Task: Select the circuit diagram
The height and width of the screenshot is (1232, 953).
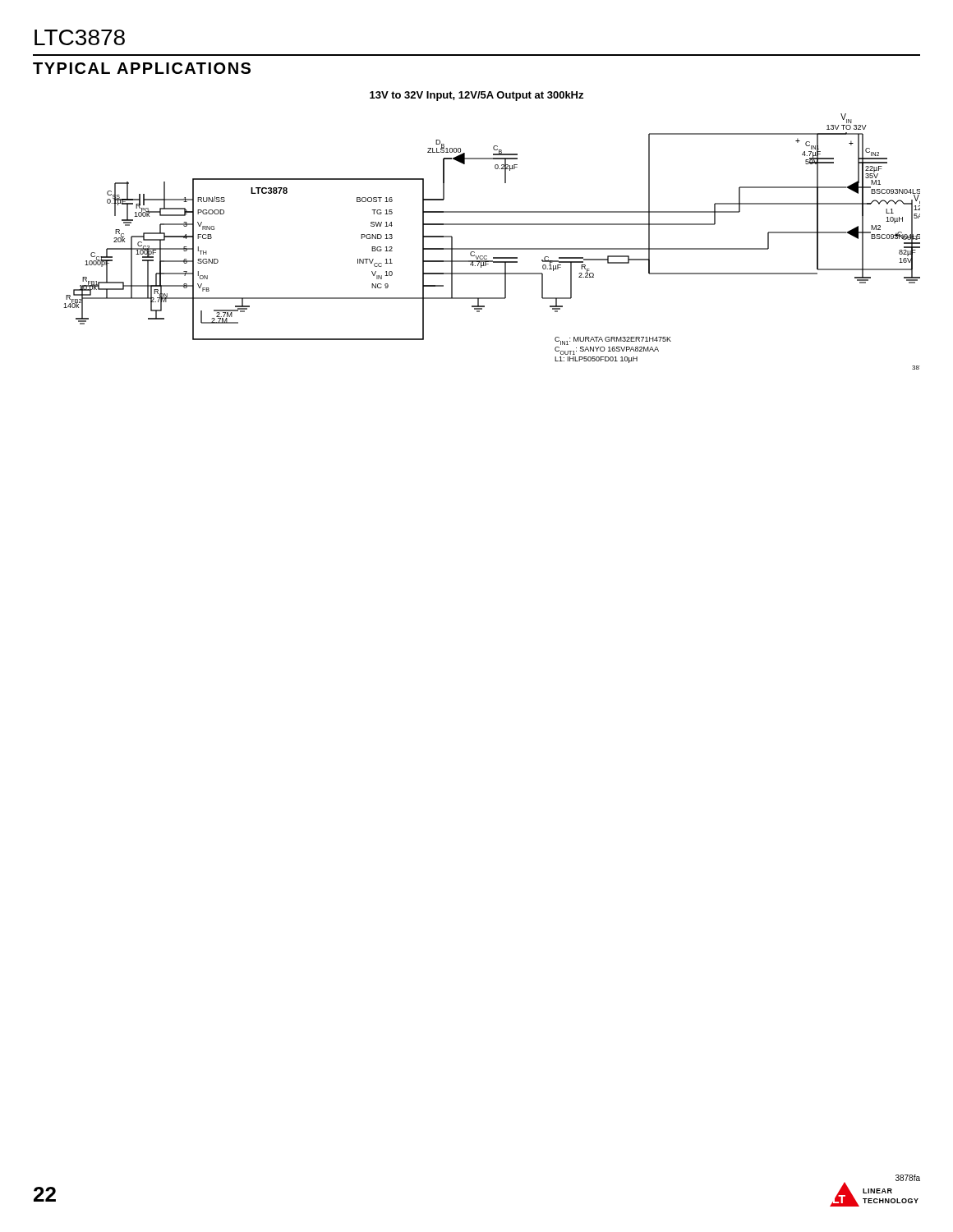Action: tap(476, 246)
